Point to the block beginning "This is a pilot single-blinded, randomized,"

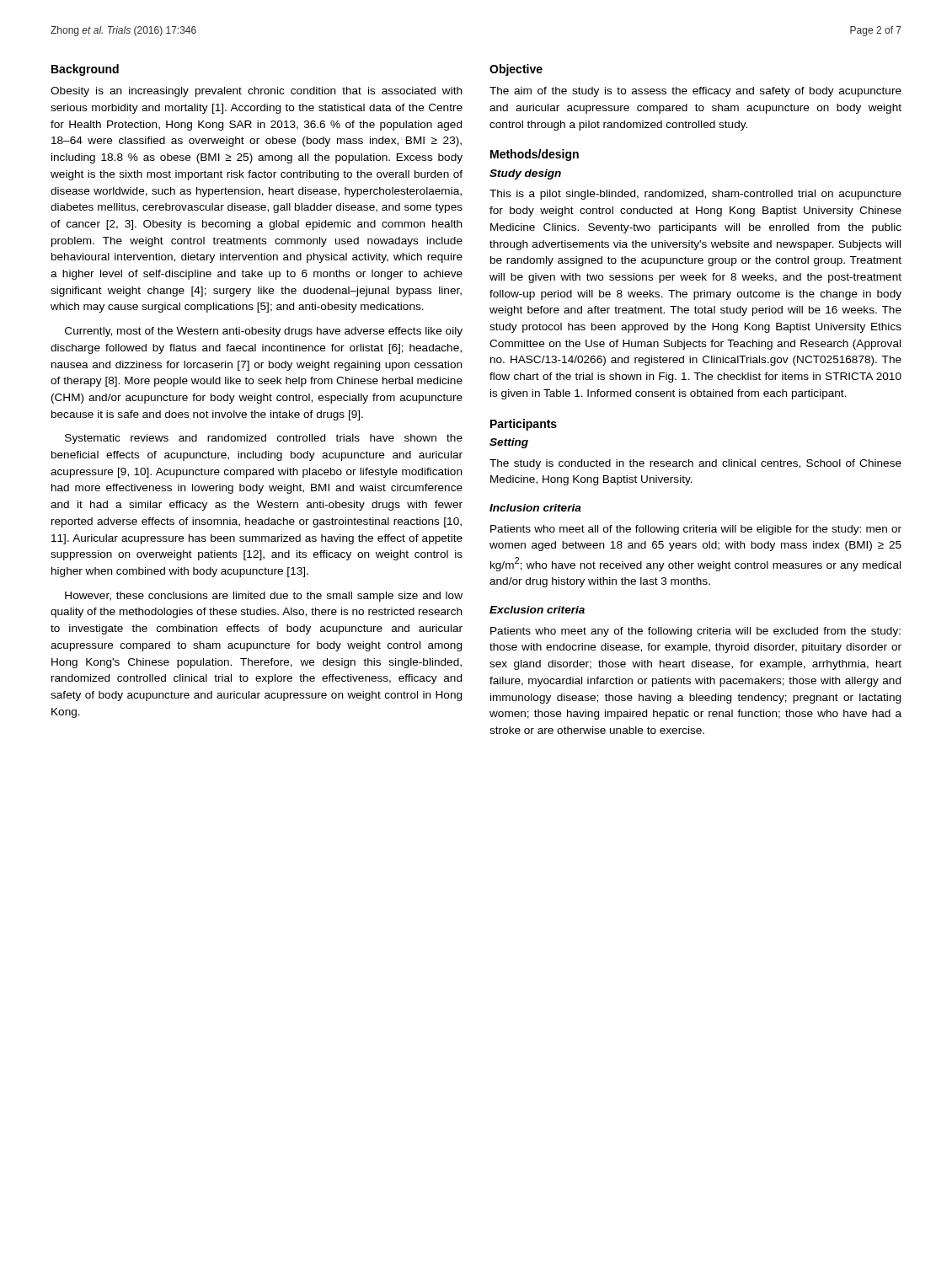[x=695, y=293]
